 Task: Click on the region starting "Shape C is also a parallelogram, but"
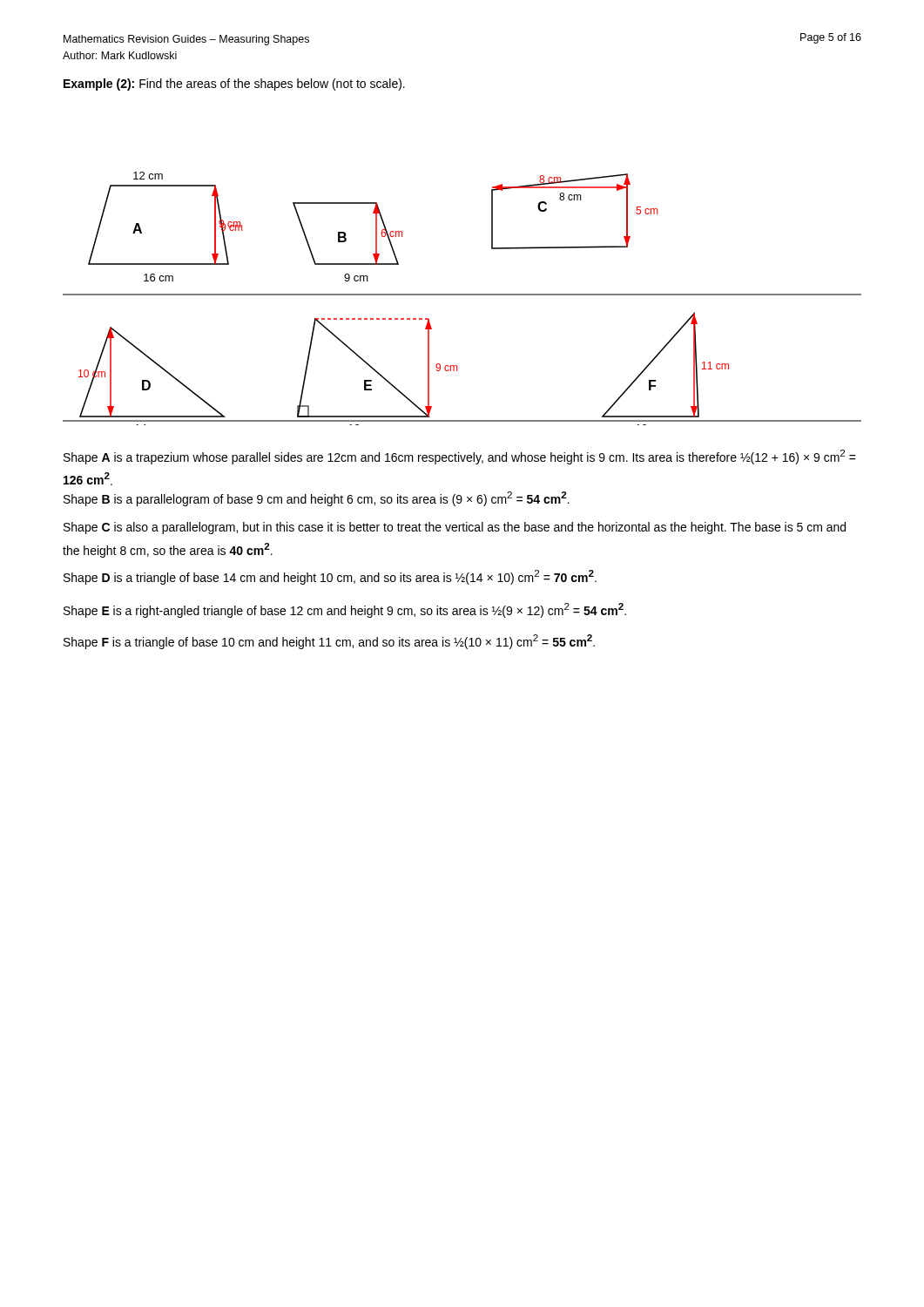455,539
